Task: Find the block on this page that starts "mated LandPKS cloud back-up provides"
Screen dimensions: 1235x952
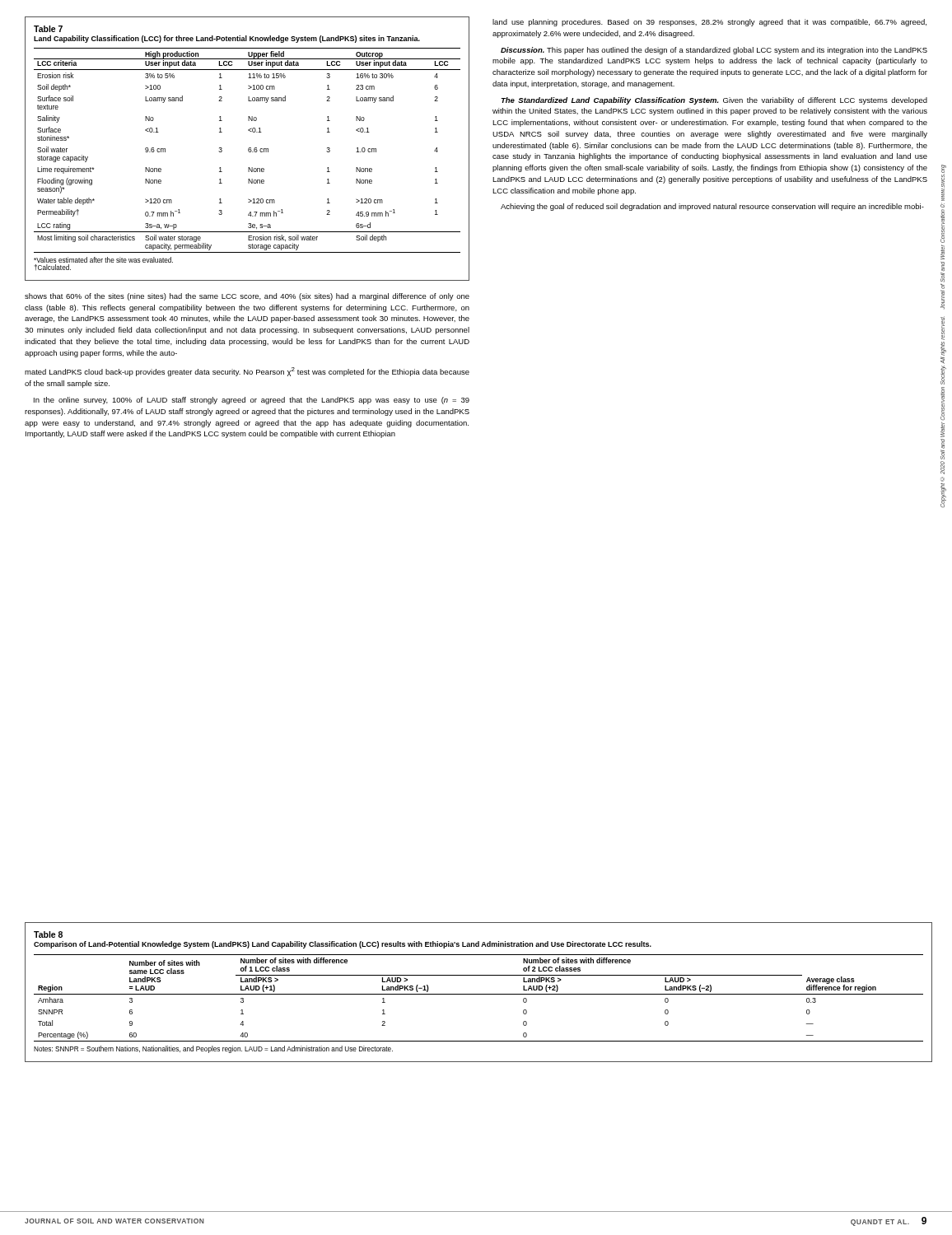Action: click(x=247, y=402)
